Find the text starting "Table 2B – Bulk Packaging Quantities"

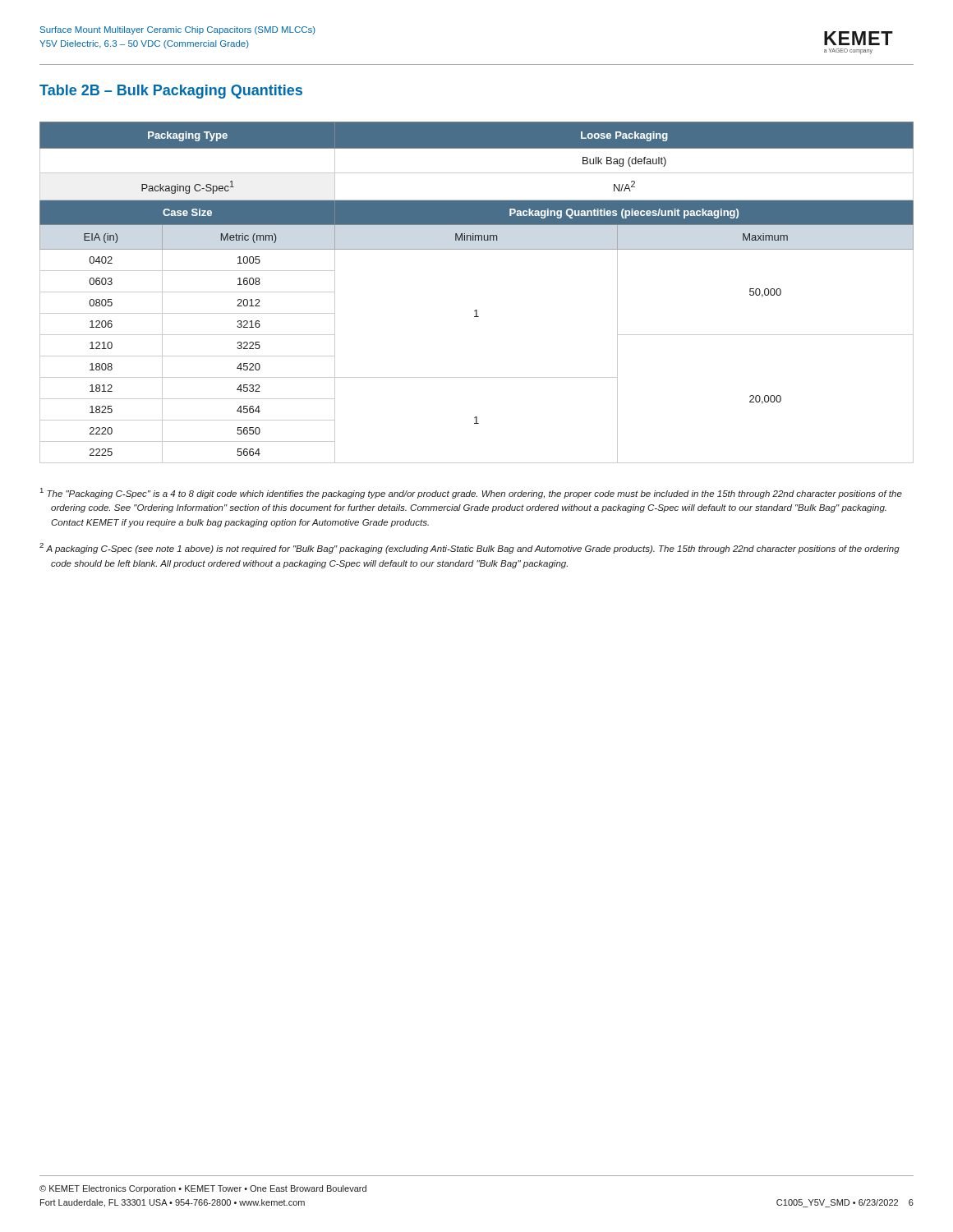coord(171,90)
